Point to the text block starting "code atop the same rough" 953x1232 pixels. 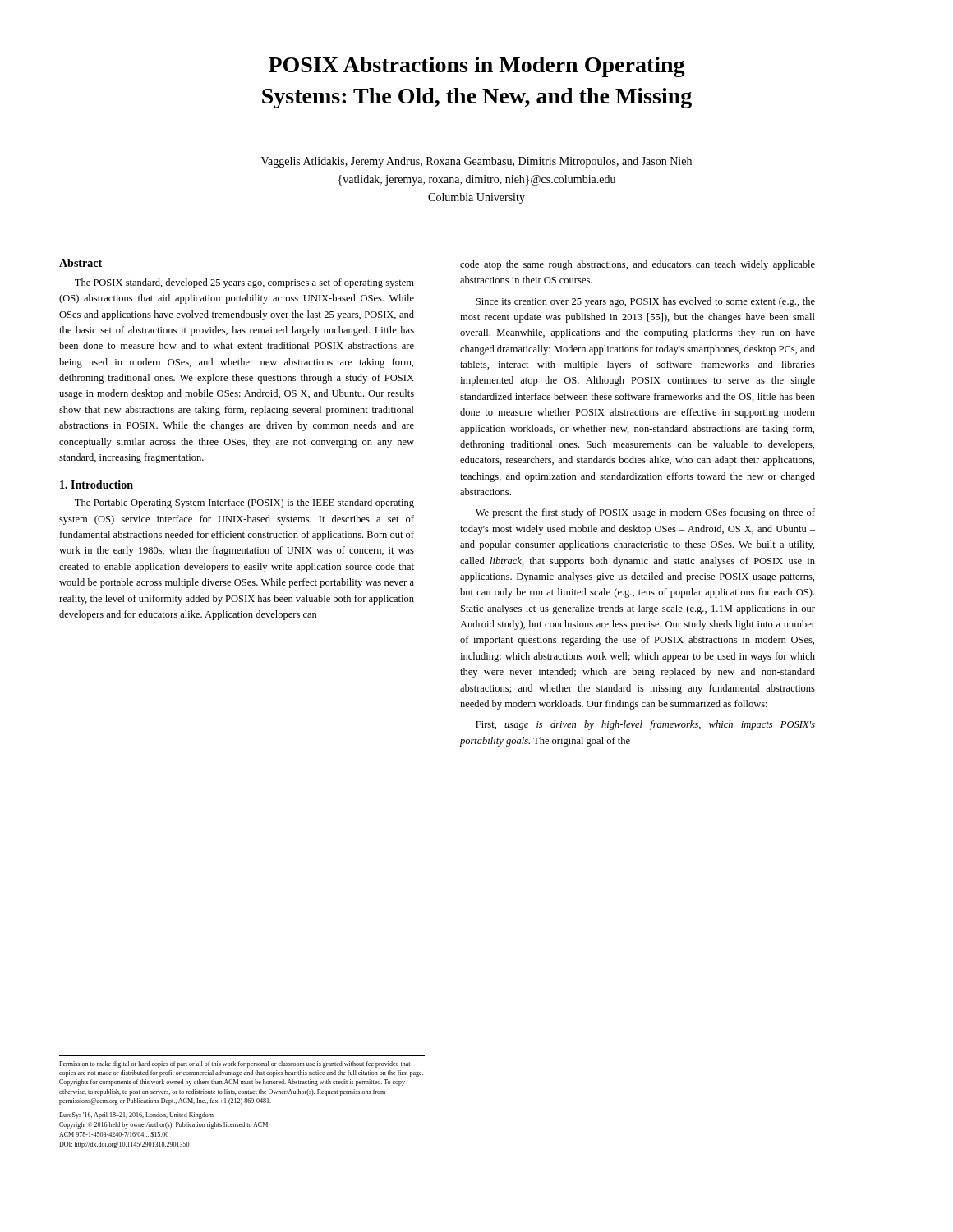(x=638, y=503)
